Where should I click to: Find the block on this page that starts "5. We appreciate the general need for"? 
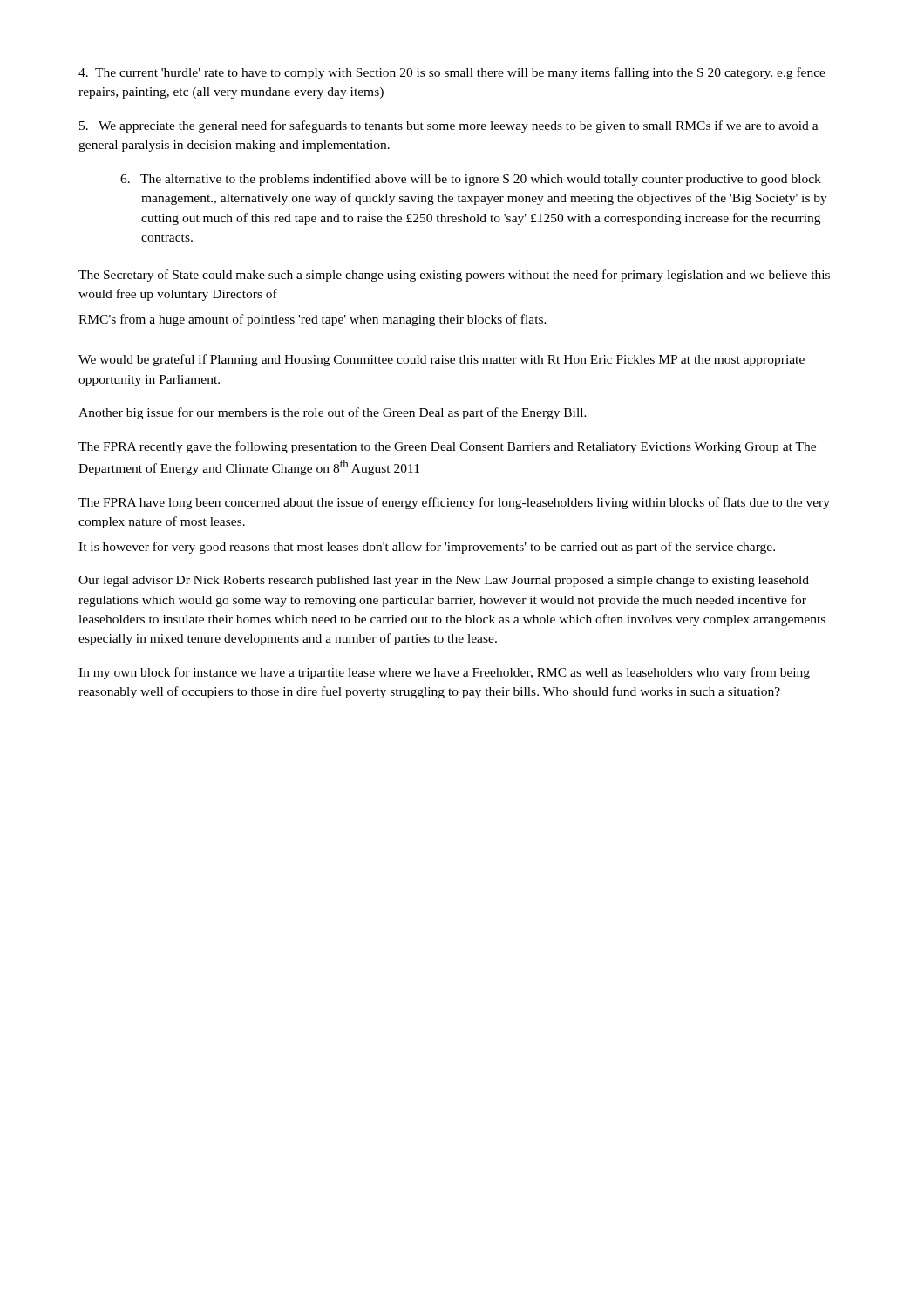coord(462,136)
